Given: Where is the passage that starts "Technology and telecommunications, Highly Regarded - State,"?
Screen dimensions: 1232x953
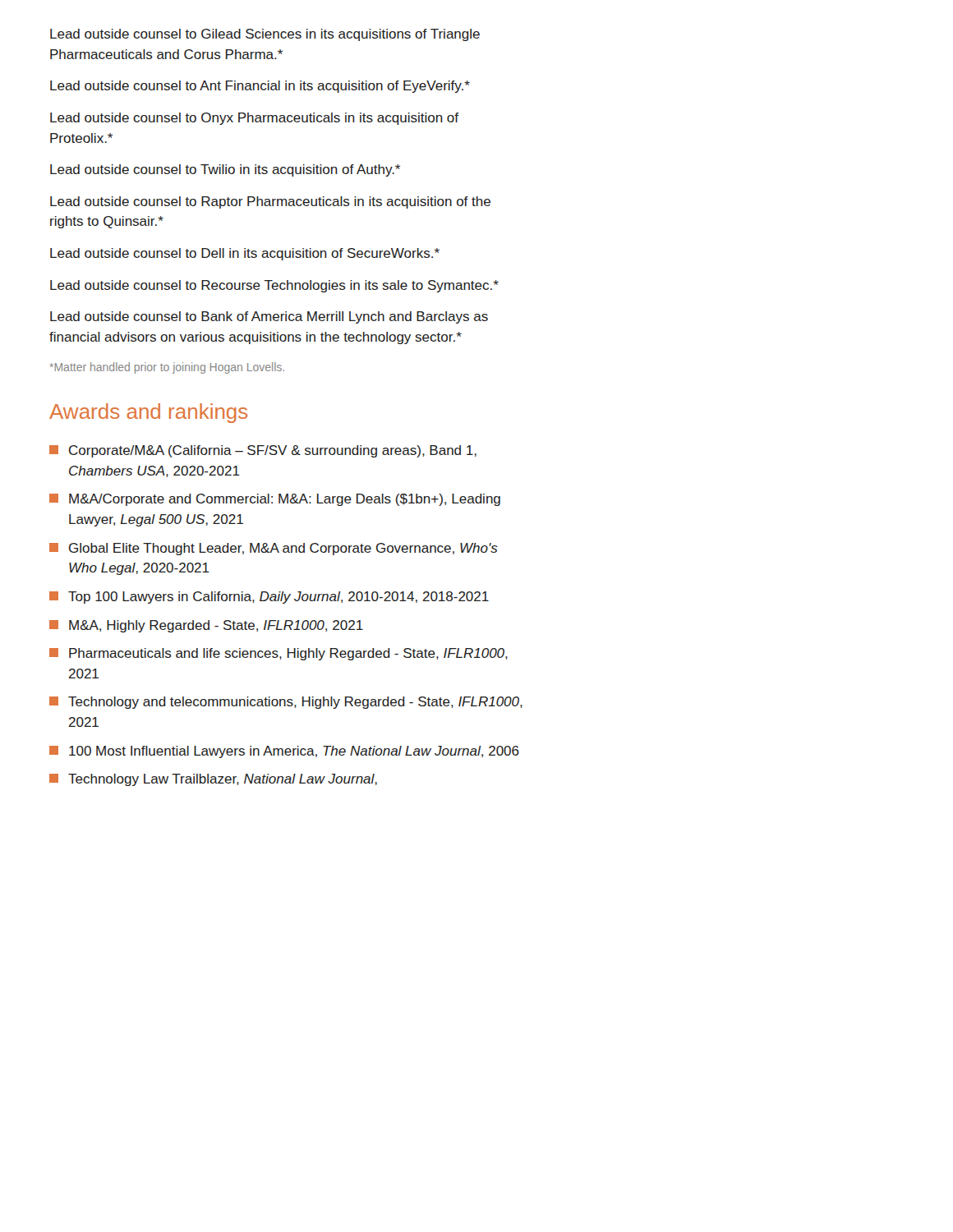Looking at the screenshot, I should 288,713.
